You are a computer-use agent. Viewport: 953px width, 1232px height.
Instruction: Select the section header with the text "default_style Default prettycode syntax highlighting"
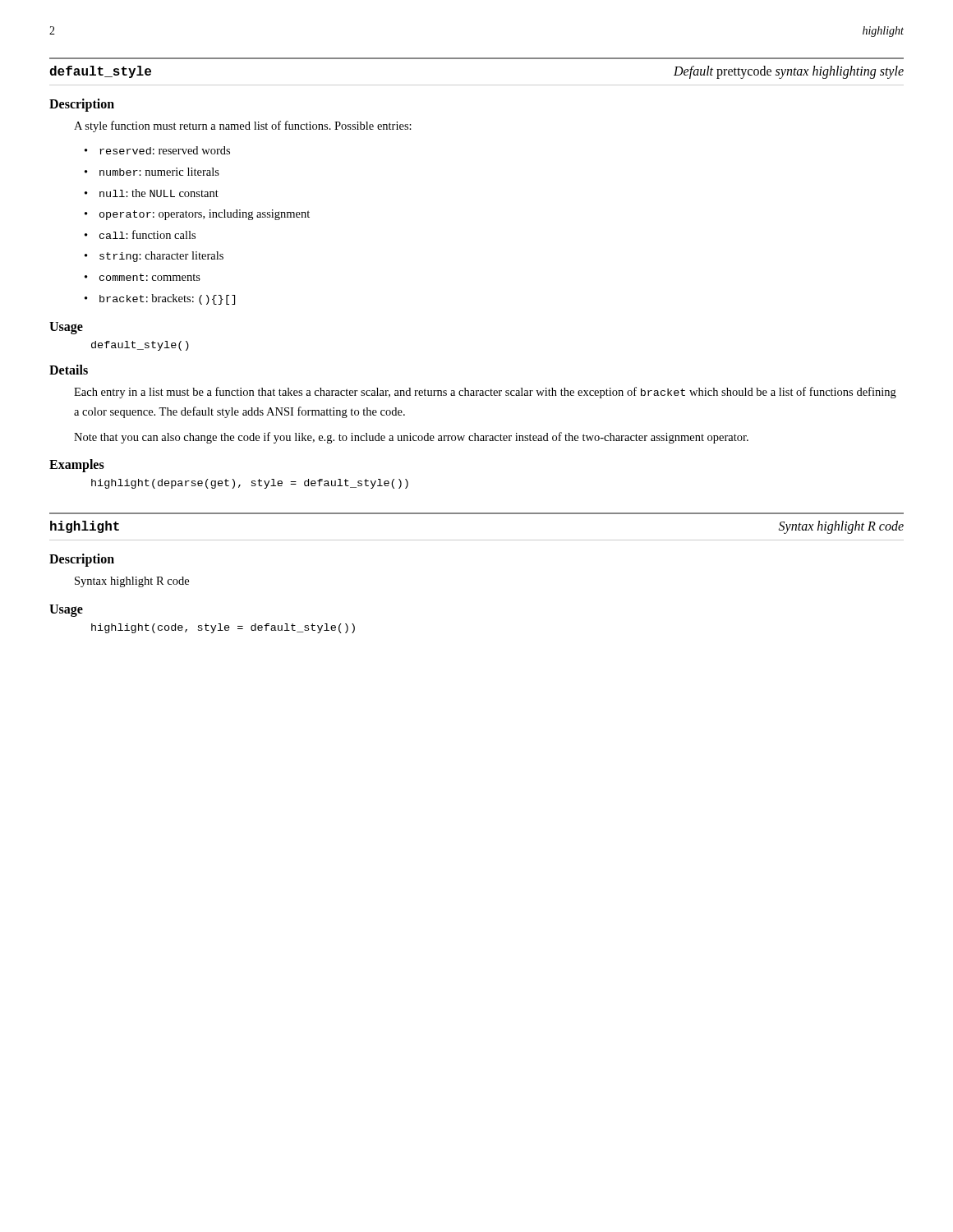click(x=100, y=72)
